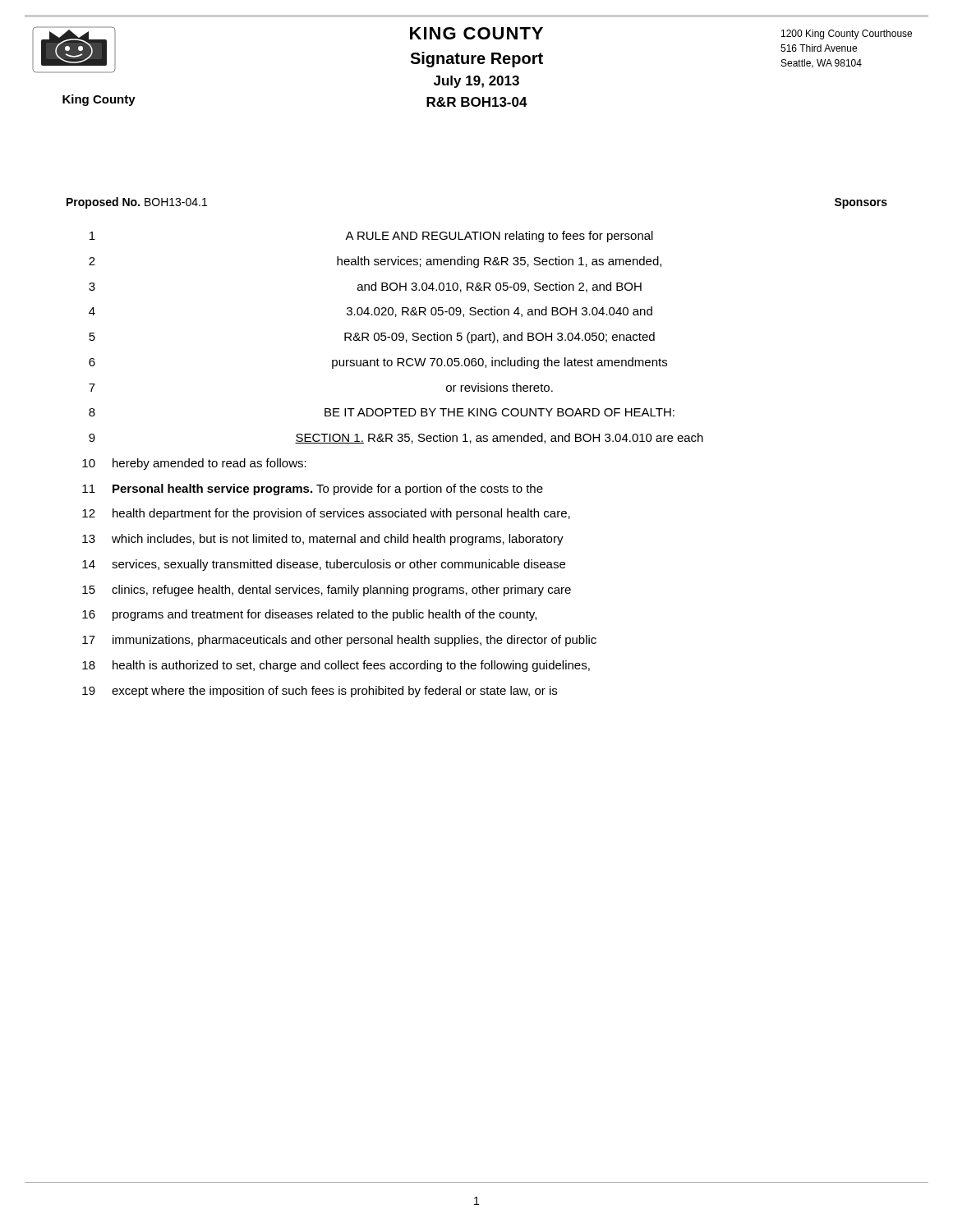Find the element starting "9 SECTION 1. R&R 35, Section"
Viewport: 953px width, 1232px height.
click(476, 438)
